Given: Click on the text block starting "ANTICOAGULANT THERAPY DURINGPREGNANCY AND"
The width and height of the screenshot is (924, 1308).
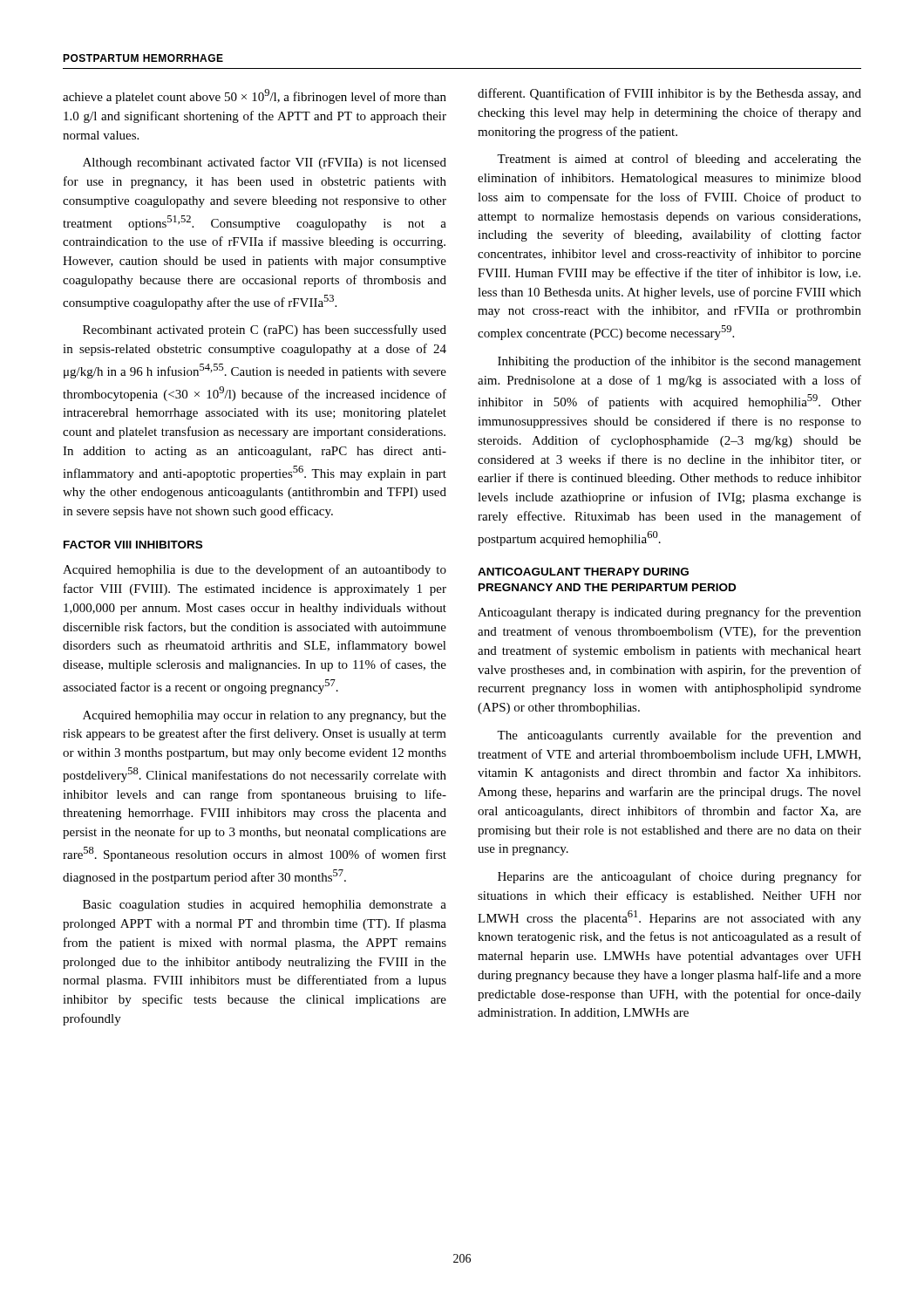Looking at the screenshot, I should (607, 580).
